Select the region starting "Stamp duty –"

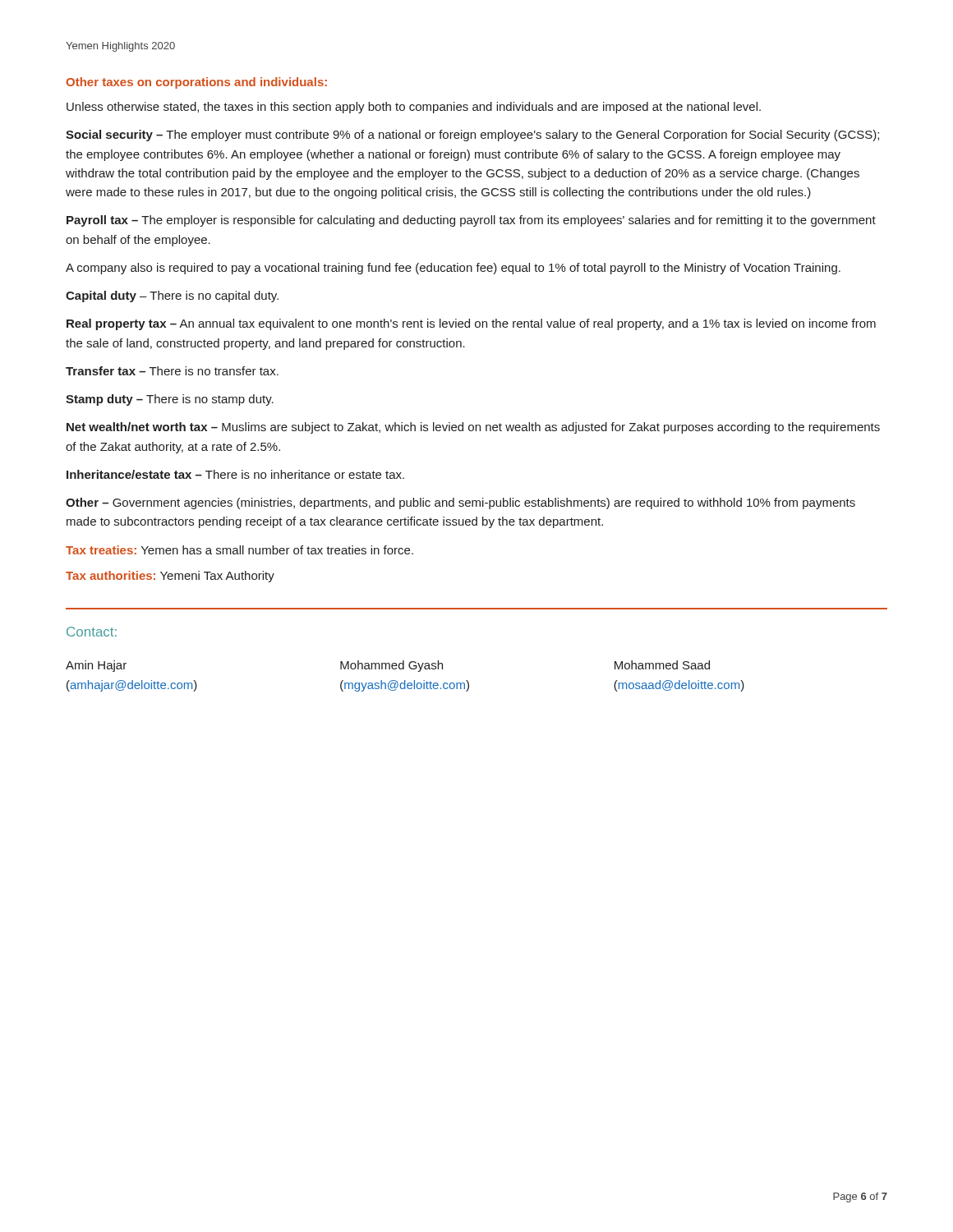coord(170,399)
